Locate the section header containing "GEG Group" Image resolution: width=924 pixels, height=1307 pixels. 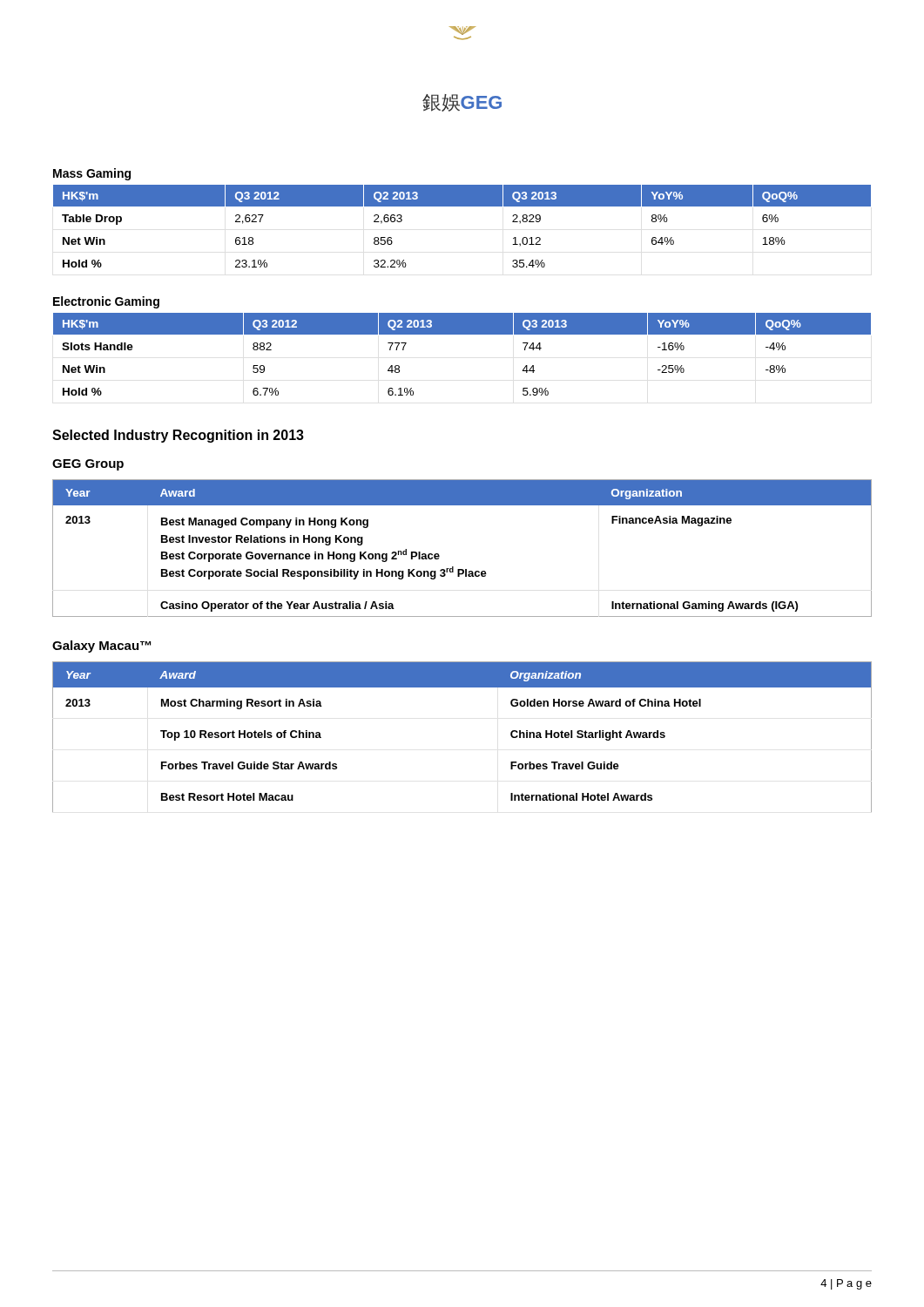click(88, 463)
